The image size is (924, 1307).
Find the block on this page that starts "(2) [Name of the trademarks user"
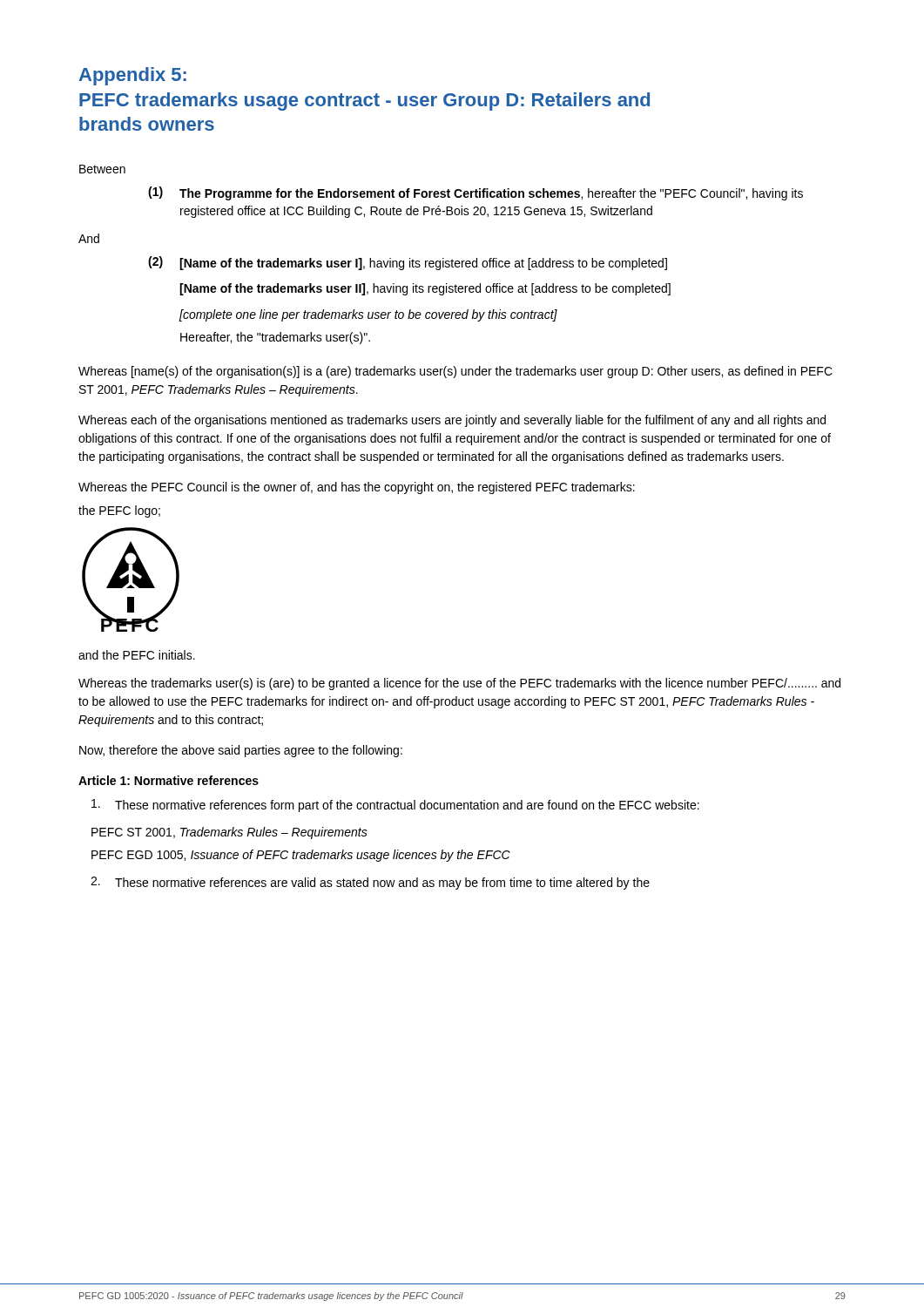[x=408, y=264]
